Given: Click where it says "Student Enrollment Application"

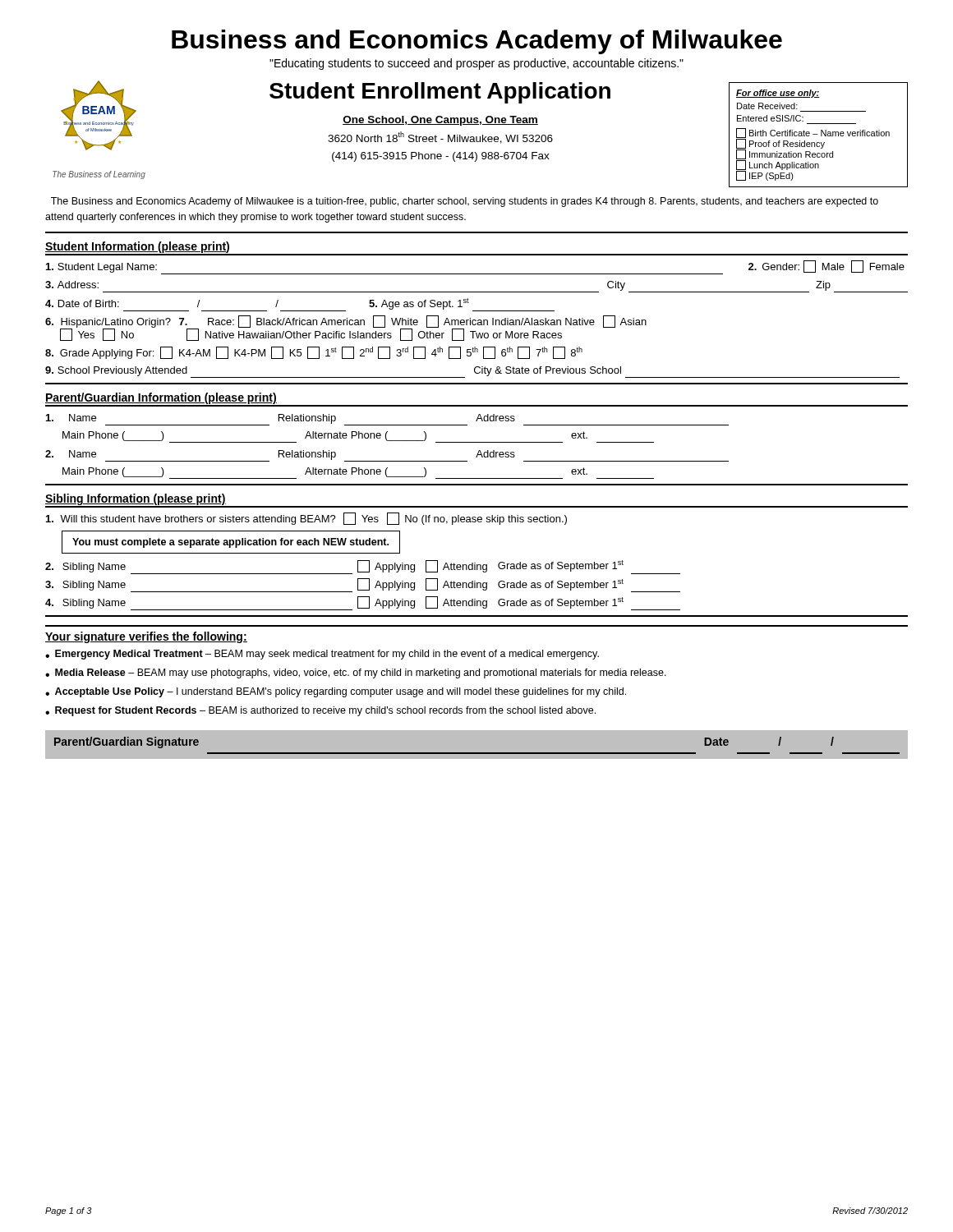Looking at the screenshot, I should tap(440, 91).
